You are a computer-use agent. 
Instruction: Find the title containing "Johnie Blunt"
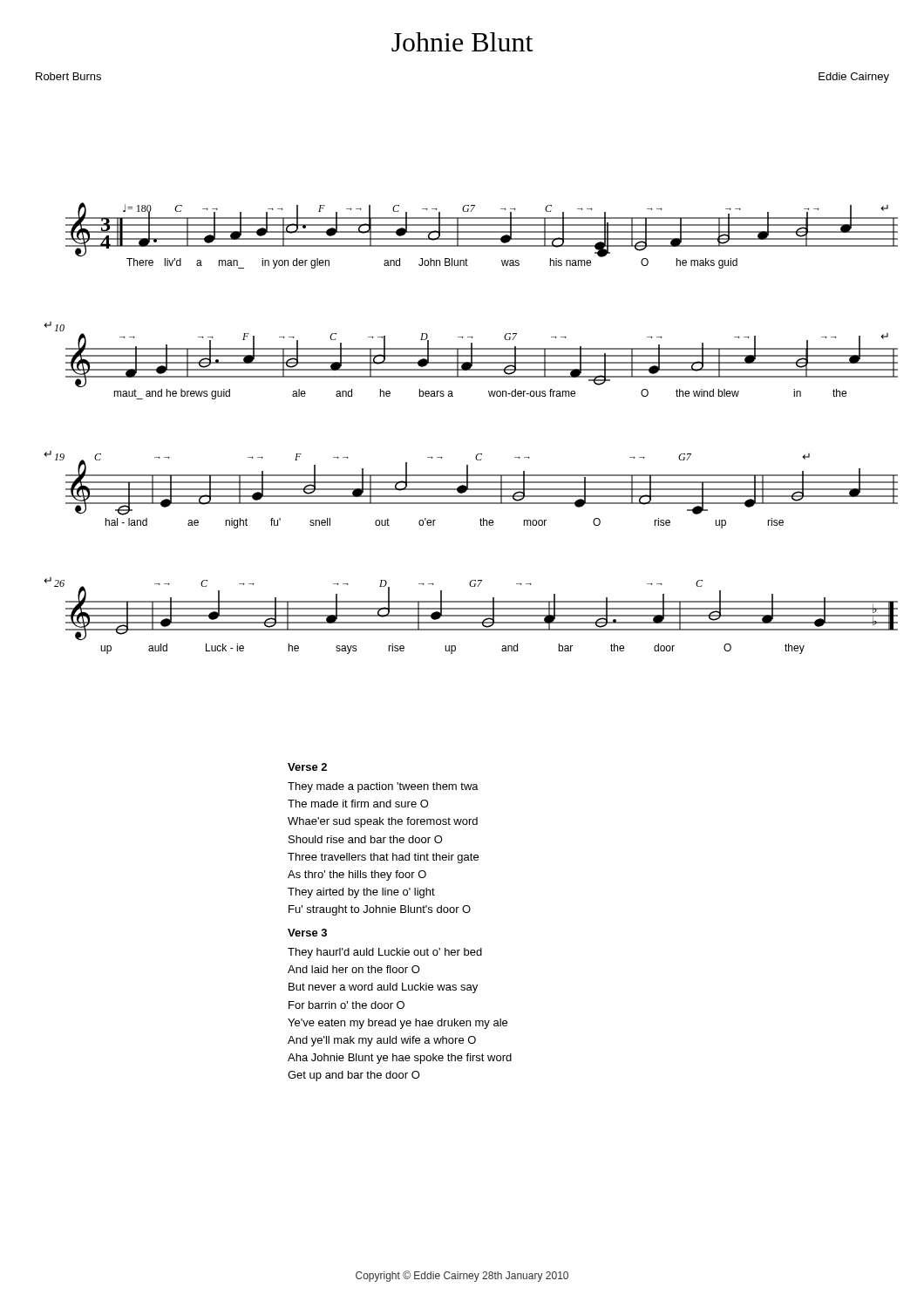(x=462, y=42)
